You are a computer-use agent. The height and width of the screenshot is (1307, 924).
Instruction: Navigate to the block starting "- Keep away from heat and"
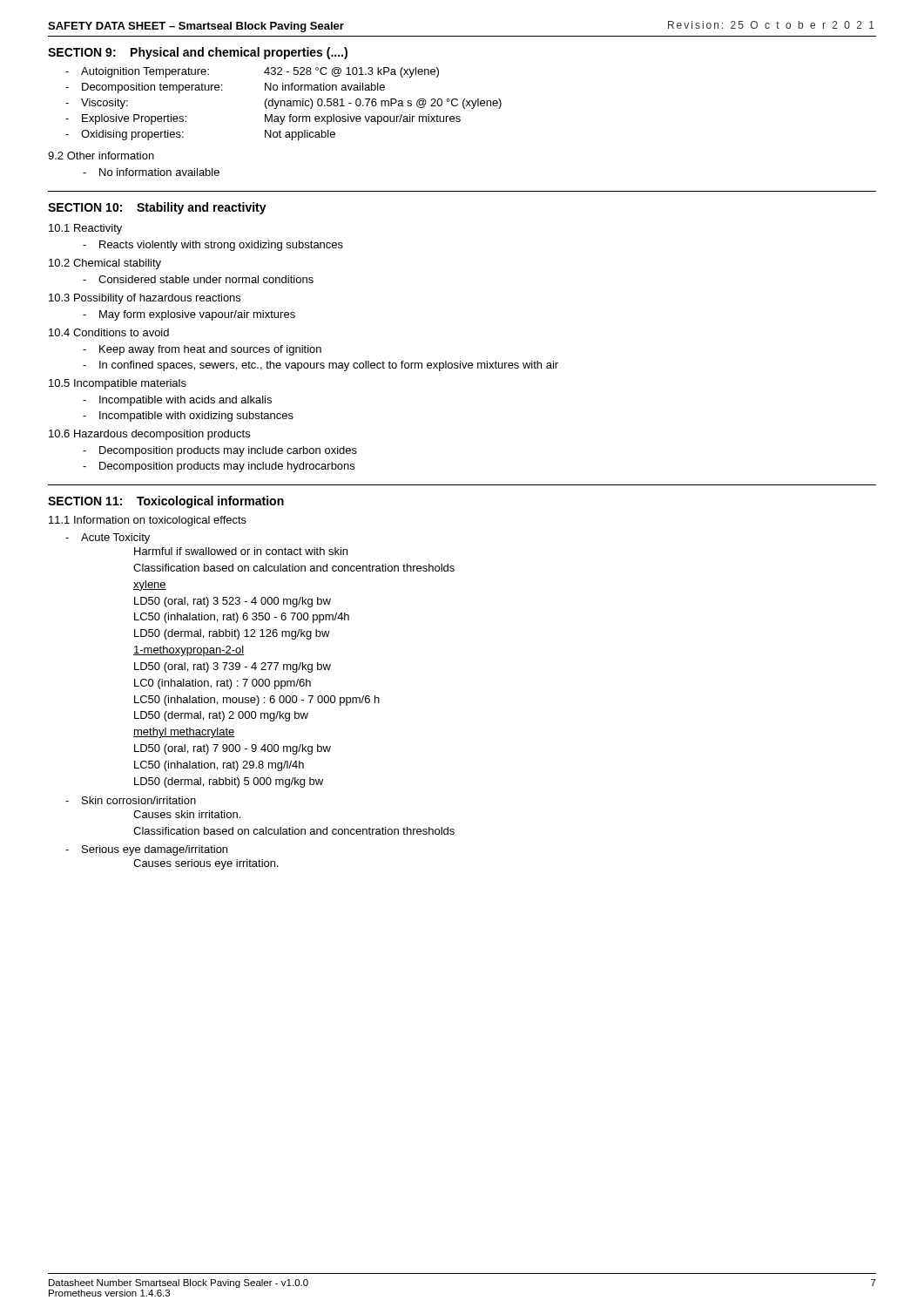(x=202, y=350)
